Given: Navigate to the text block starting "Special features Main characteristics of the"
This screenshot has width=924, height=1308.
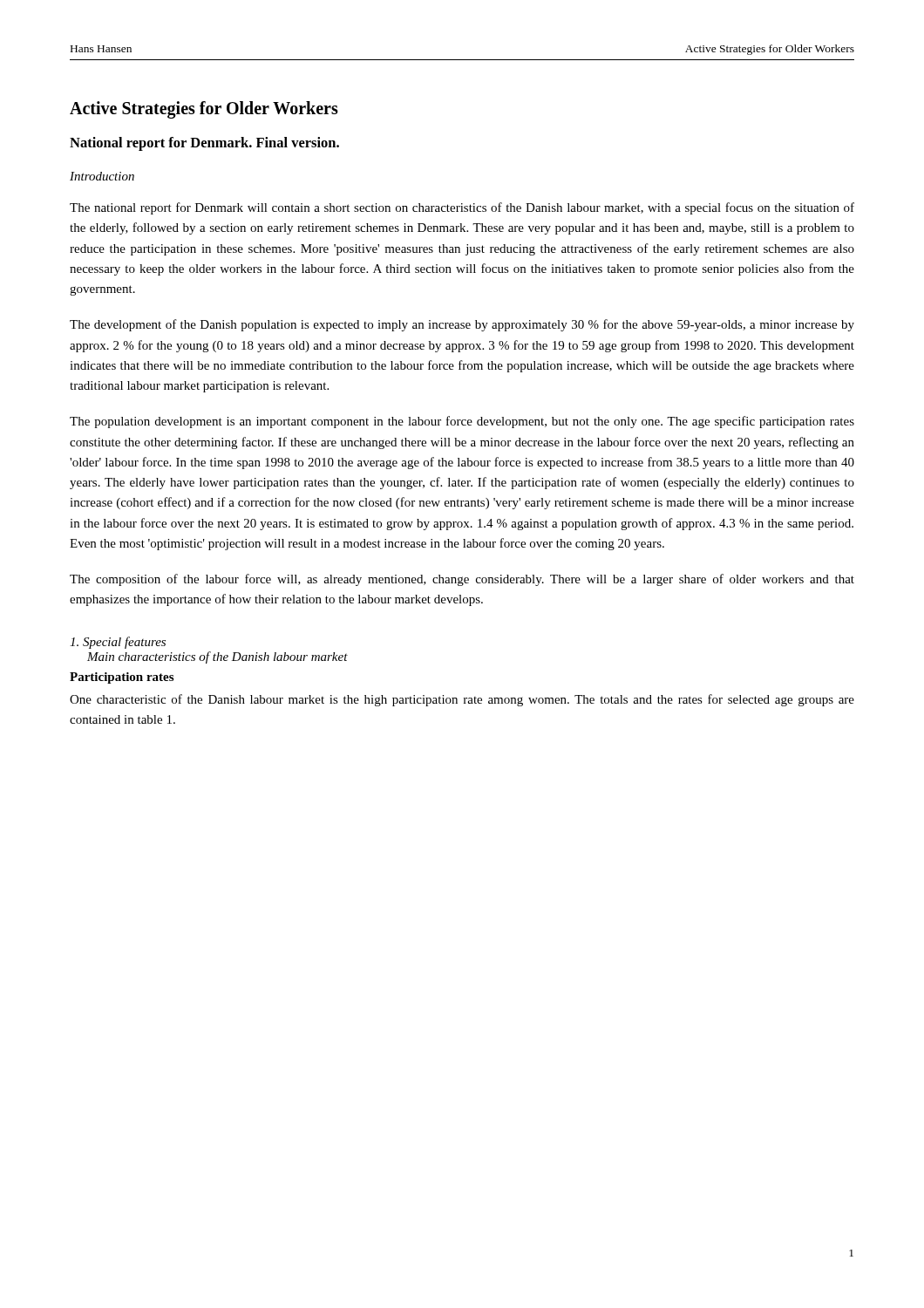Looking at the screenshot, I should [209, 649].
